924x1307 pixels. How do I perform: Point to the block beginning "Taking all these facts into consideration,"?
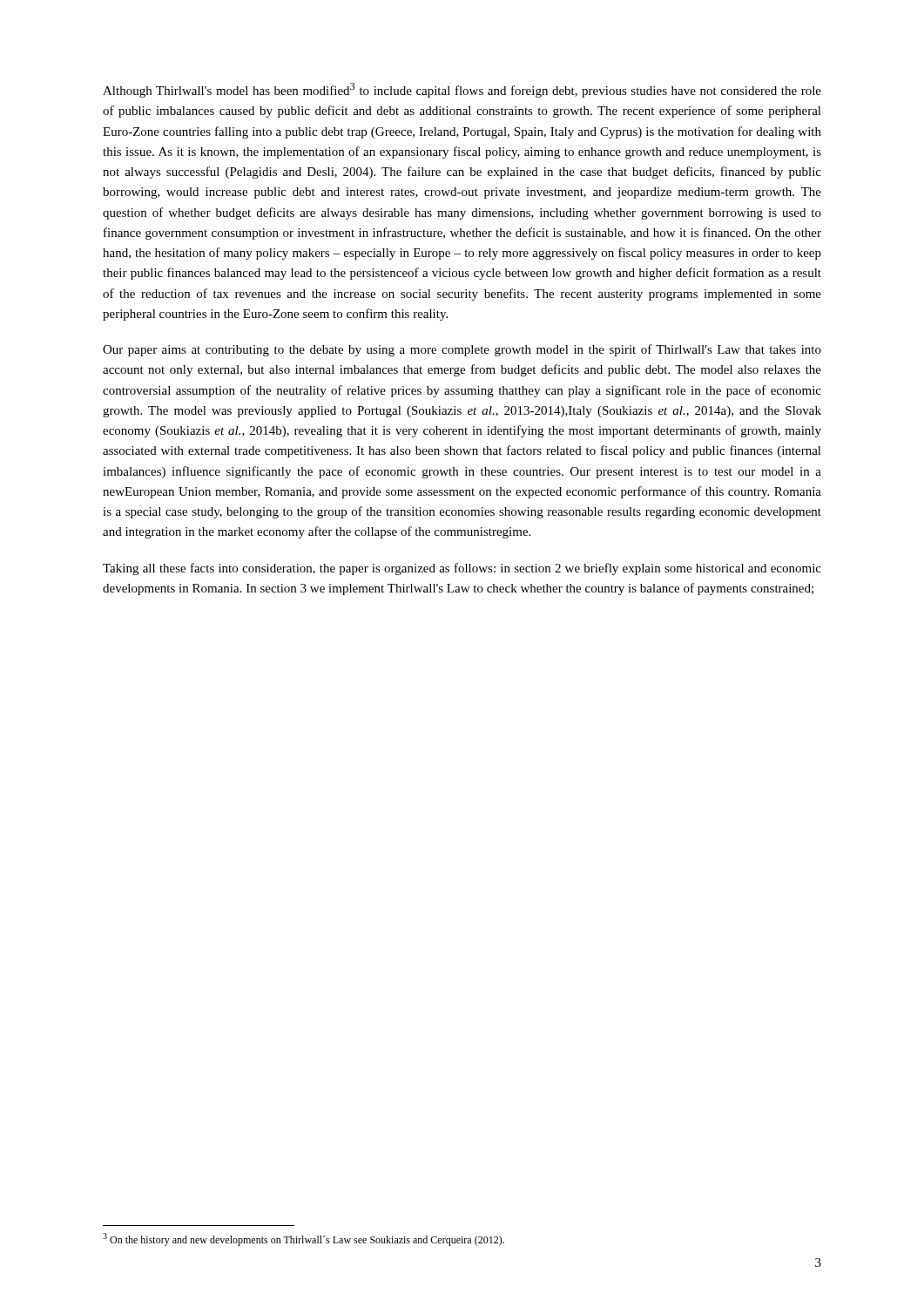(x=462, y=578)
